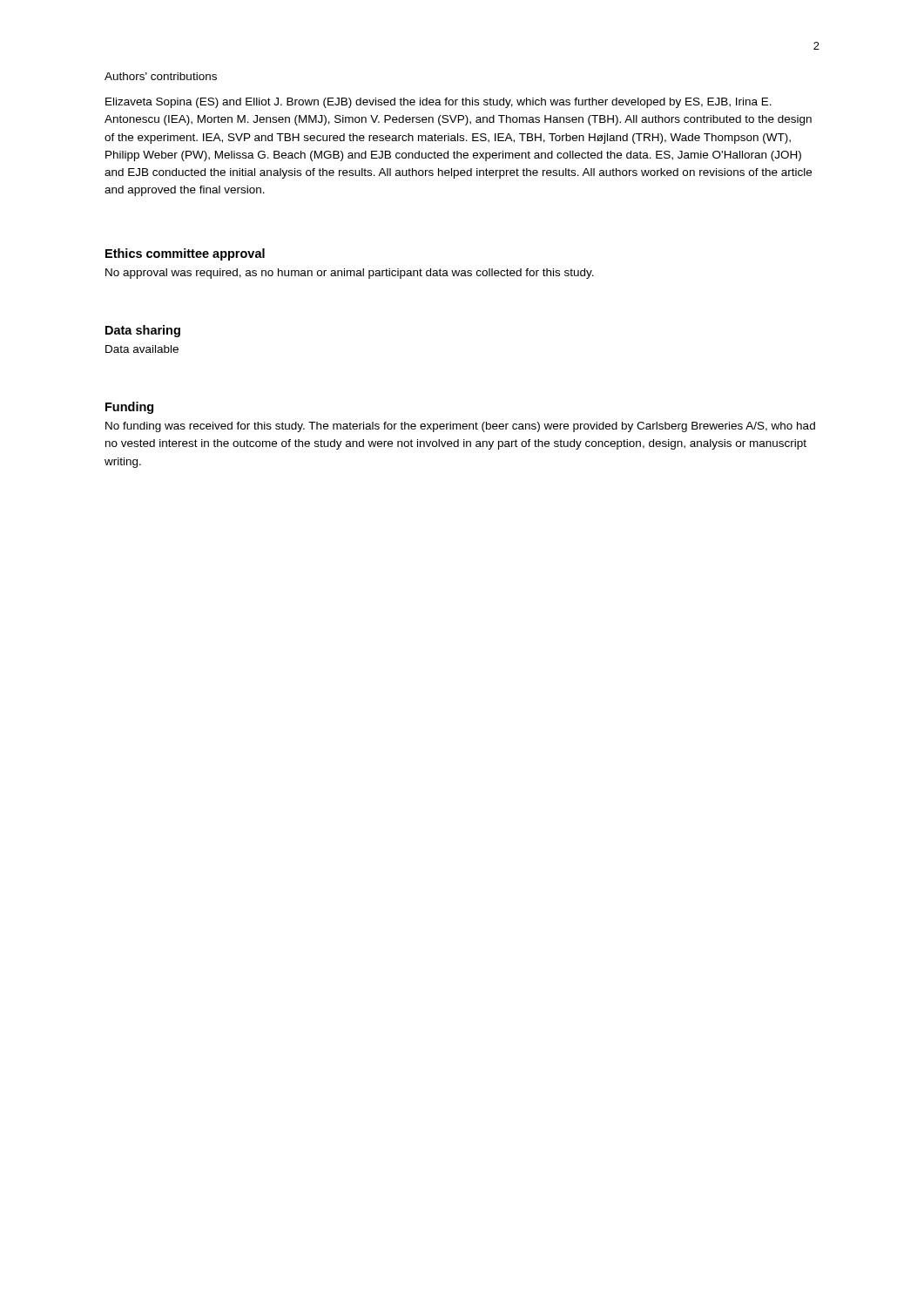Find the block on this page that starts "No funding was"
This screenshot has width=924, height=1307.
point(462,444)
